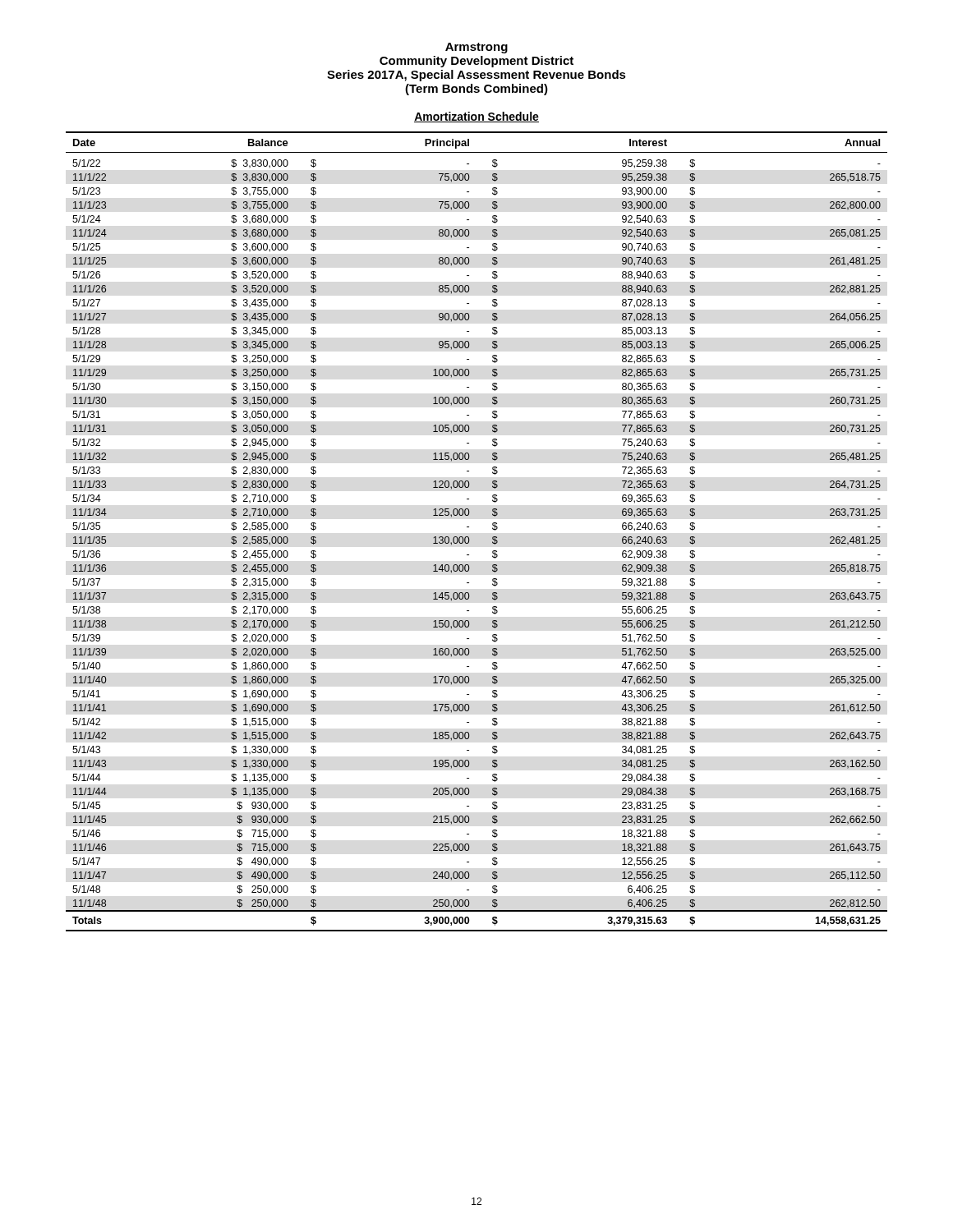Click the title
The height and width of the screenshot is (1232, 953).
coord(476,67)
